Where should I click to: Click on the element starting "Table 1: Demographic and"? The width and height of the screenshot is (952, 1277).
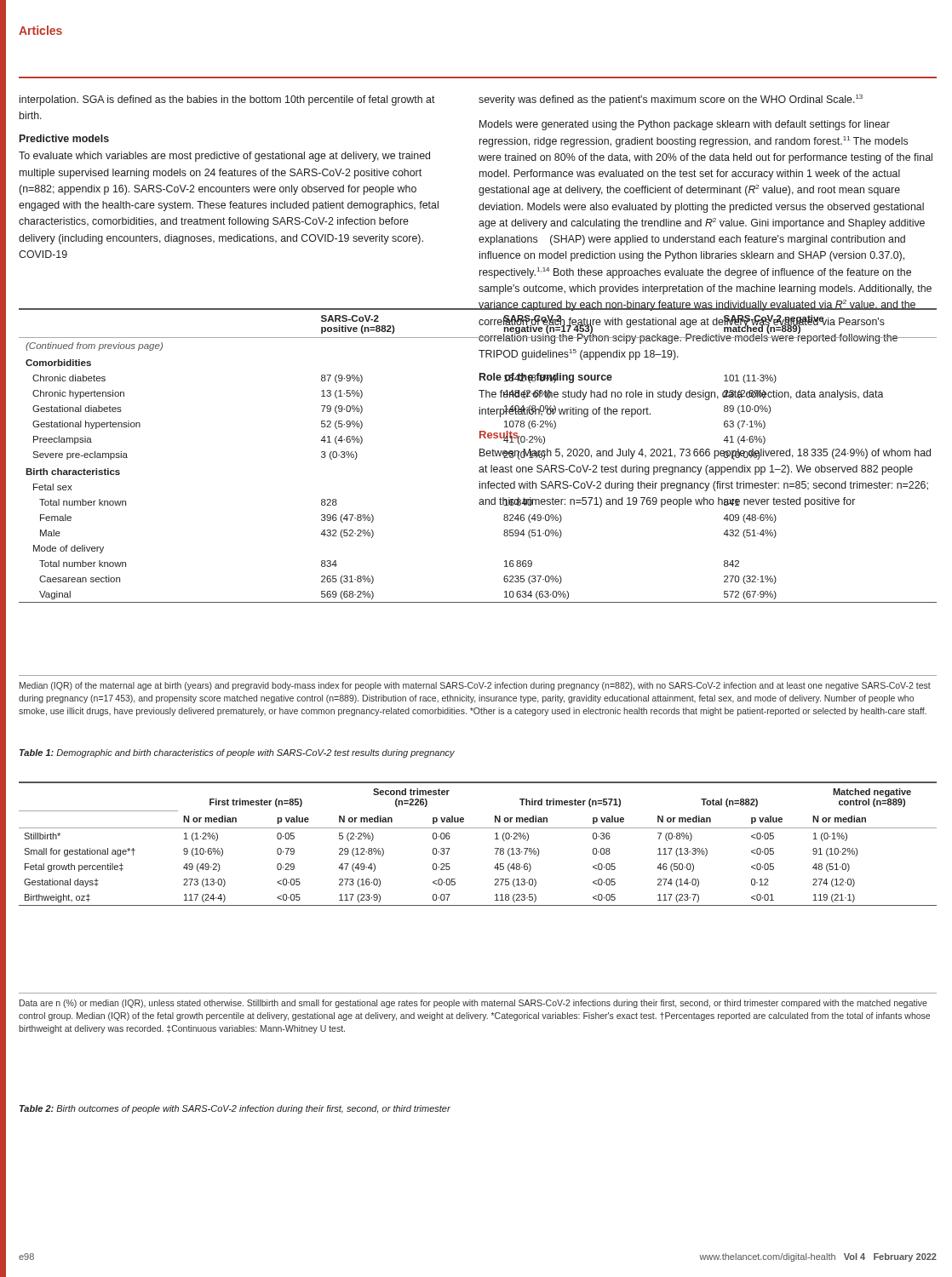tap(237, 753)
